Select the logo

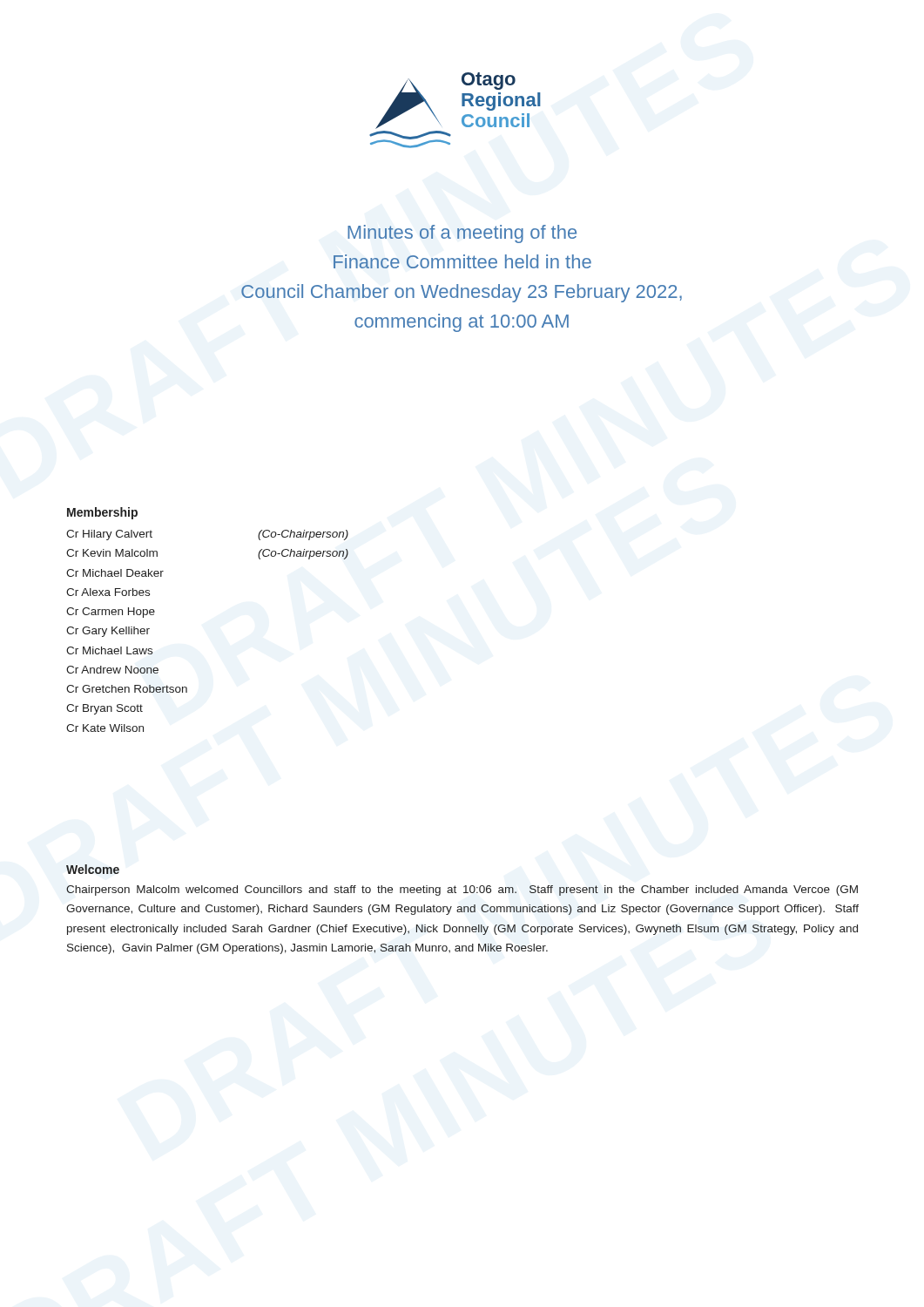click(462, 100)
